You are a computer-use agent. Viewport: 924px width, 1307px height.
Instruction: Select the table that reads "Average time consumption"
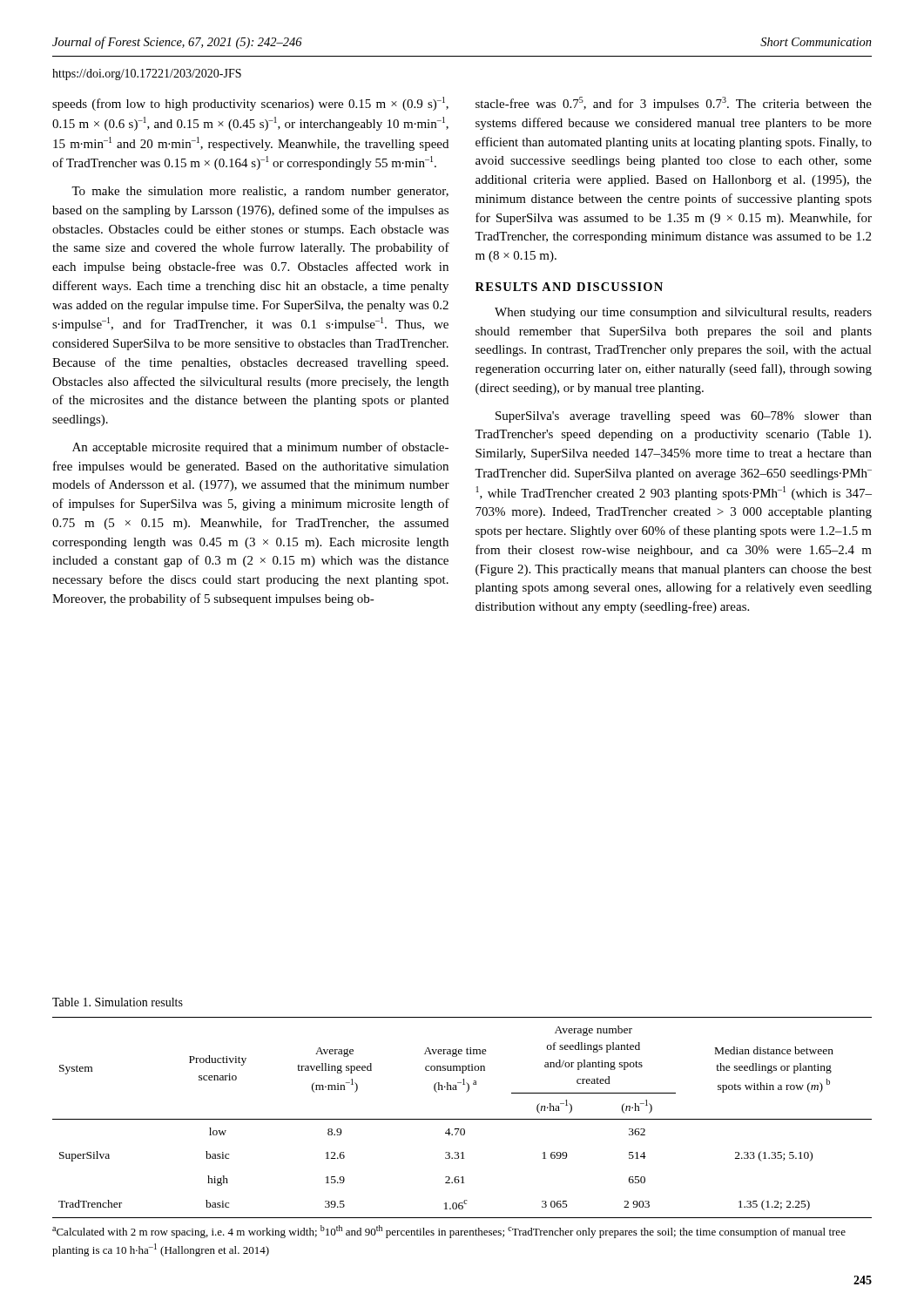tap(462, 1117)
